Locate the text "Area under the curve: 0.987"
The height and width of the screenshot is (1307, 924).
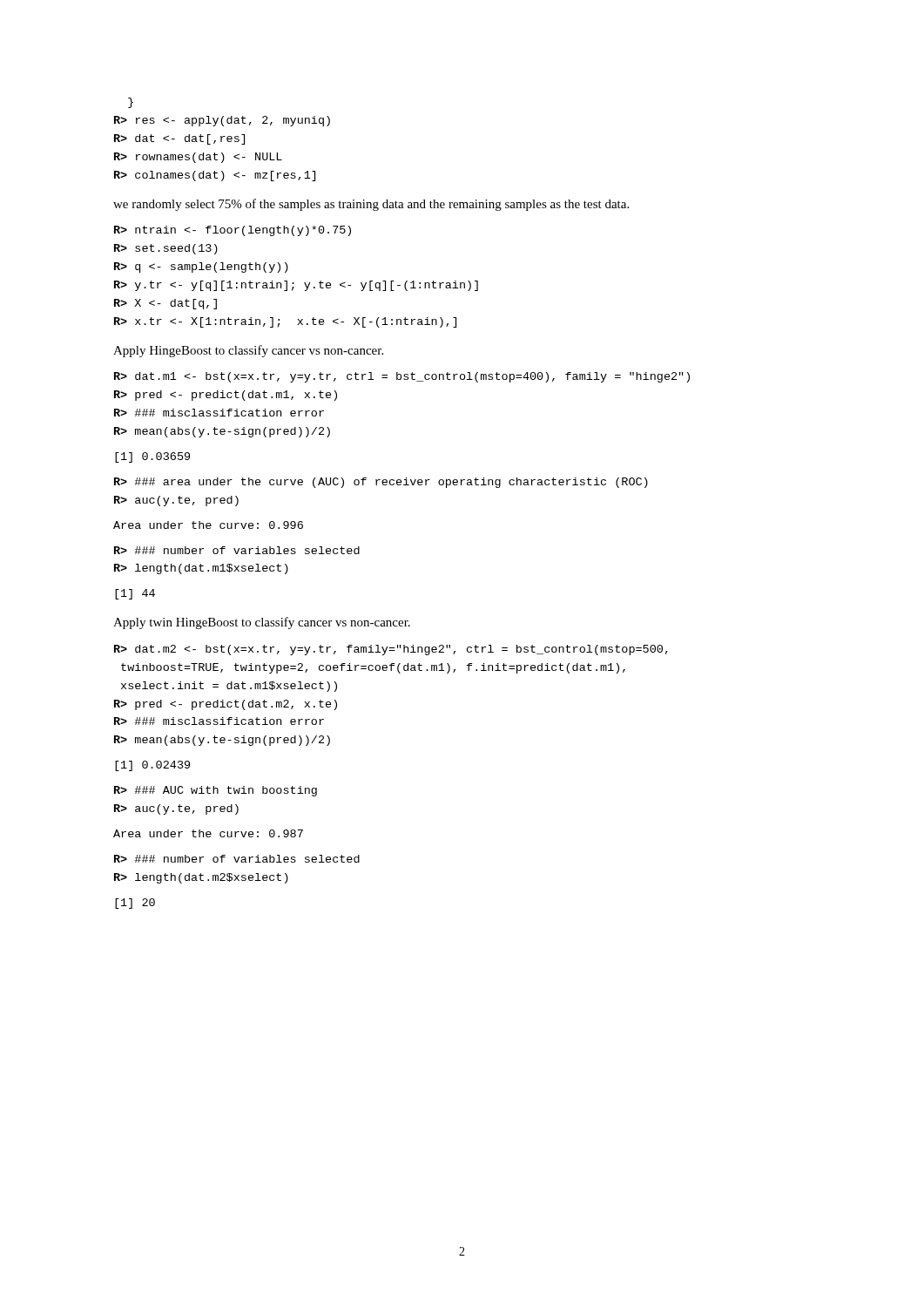click(208, 833)
